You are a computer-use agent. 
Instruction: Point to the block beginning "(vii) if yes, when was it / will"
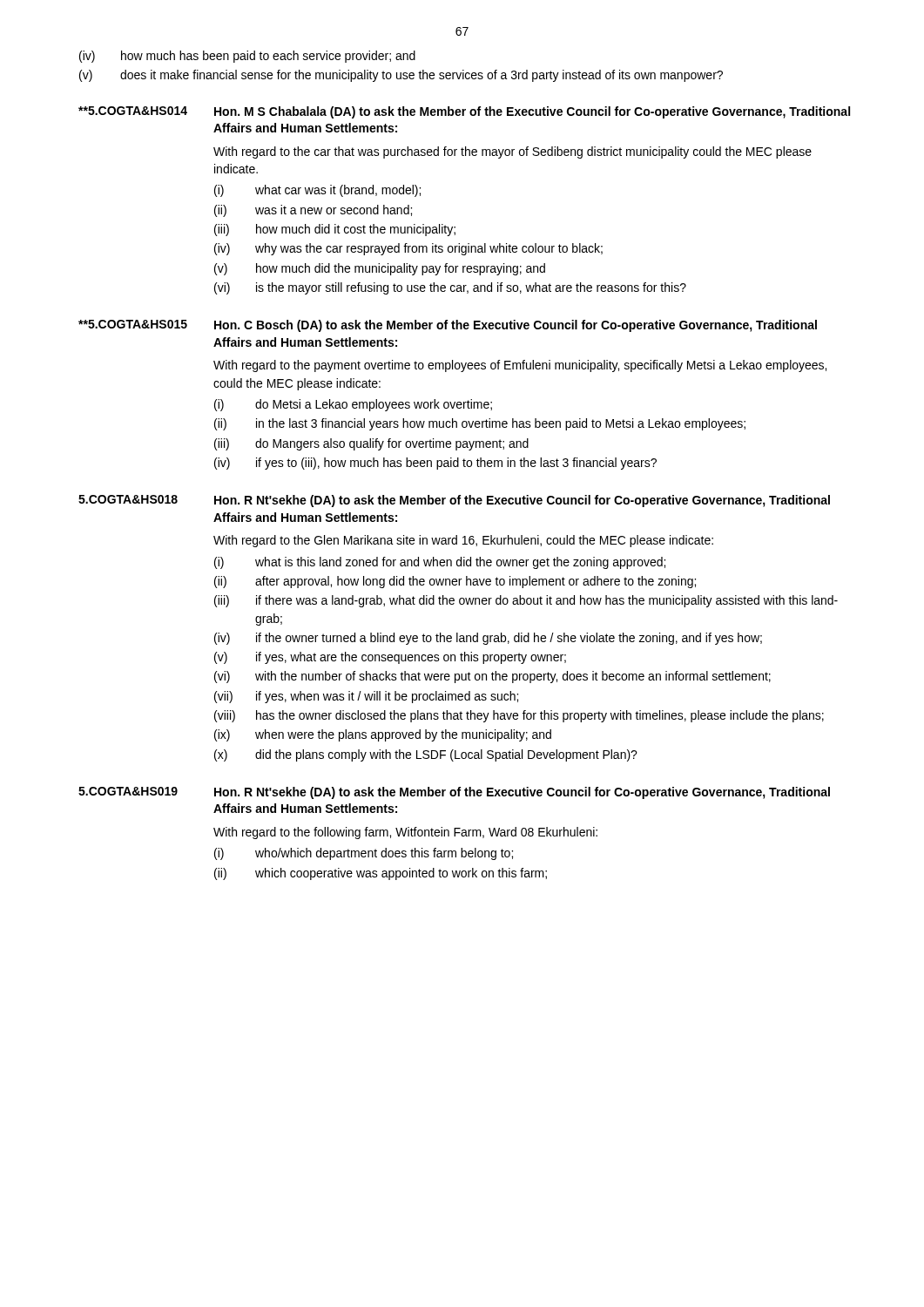point(366,697)
